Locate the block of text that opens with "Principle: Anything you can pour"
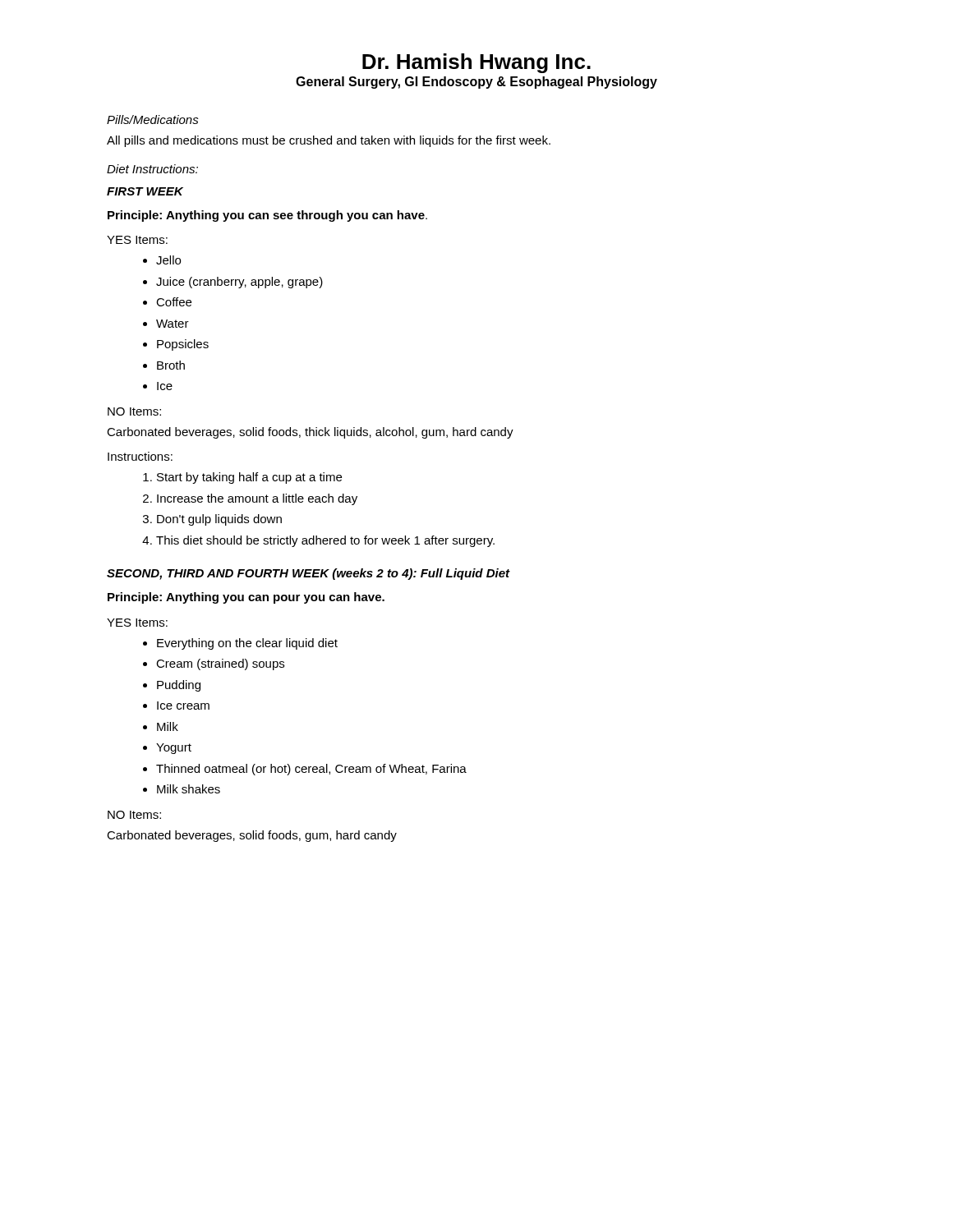The height and width of the screenshot is (1232, 953). (x=246, y=597)
